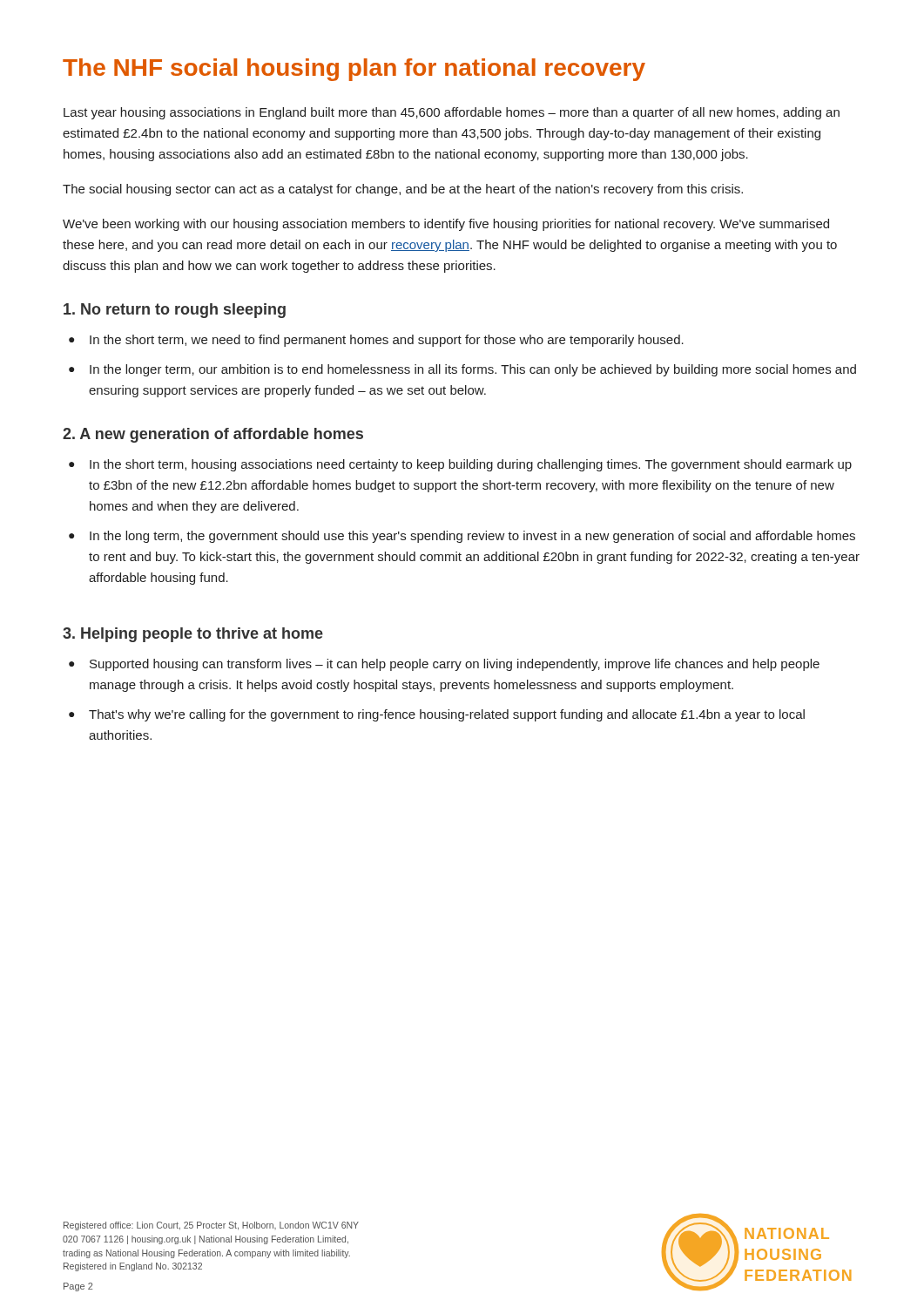Click on the logo
The height and width of the screenshot is (1307, 924).
761,1252
